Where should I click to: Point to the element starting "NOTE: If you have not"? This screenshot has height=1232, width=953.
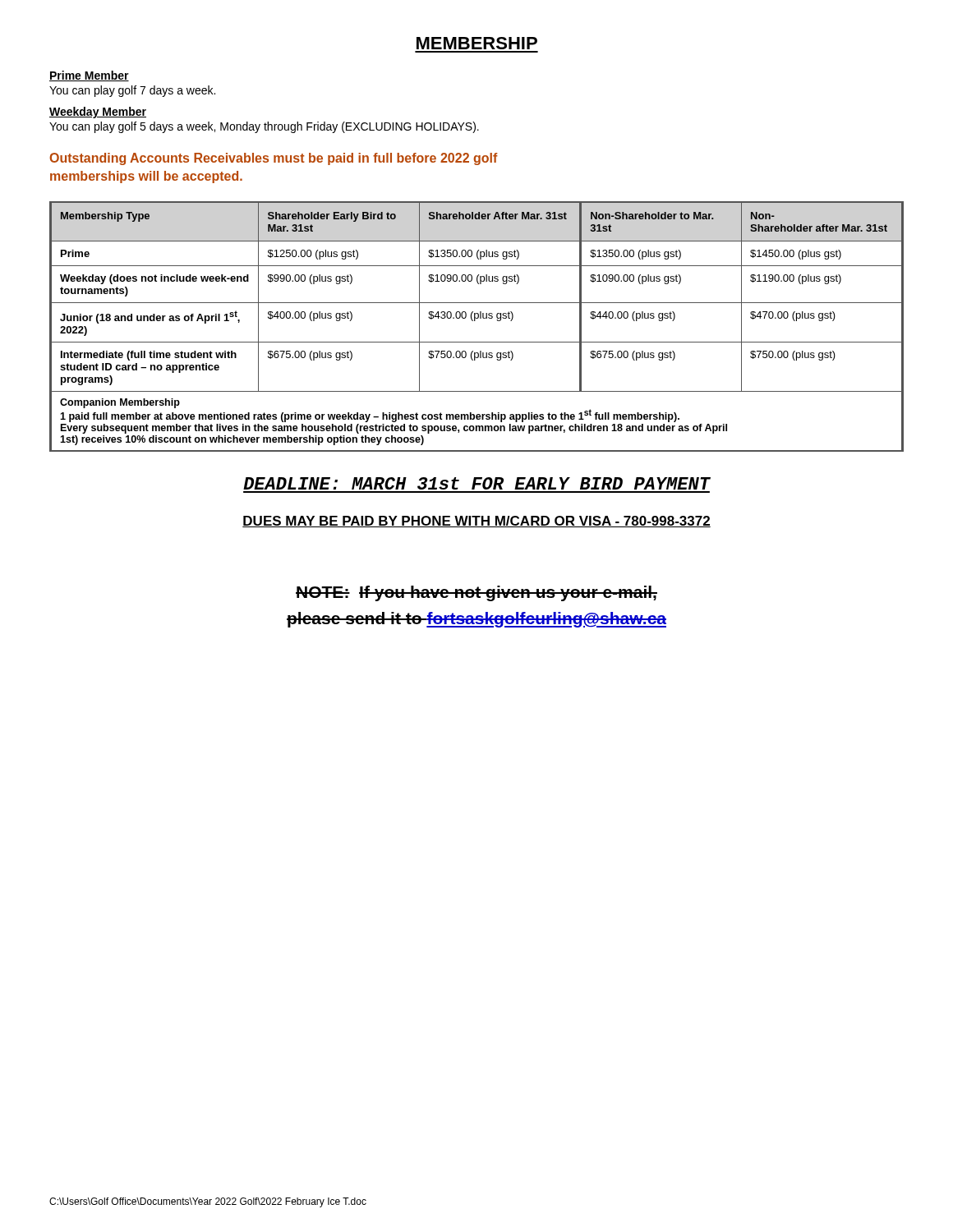pyautogui.click(x=476, y=605)
